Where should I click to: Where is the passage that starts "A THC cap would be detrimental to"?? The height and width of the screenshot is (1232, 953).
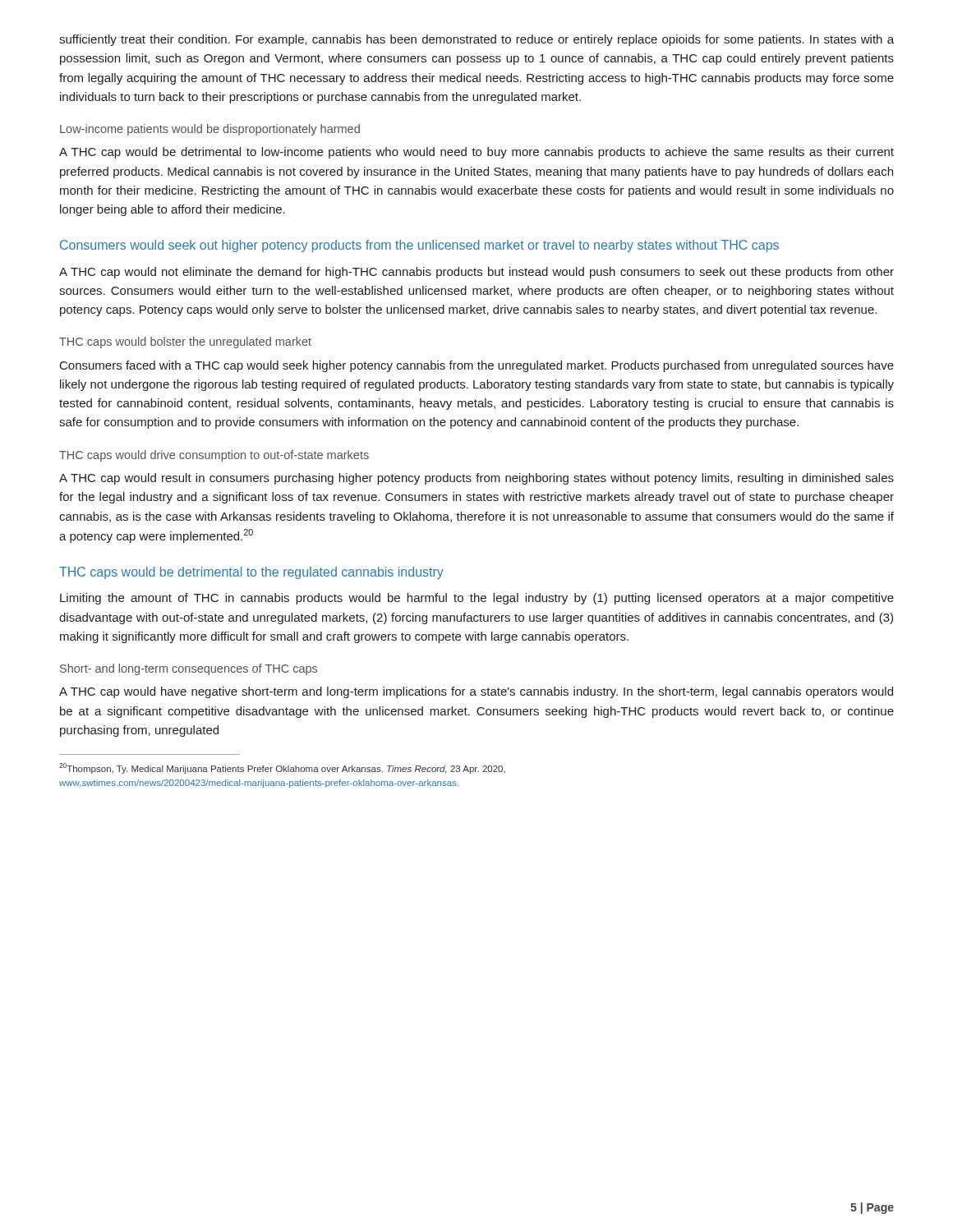tap(476, 180)
